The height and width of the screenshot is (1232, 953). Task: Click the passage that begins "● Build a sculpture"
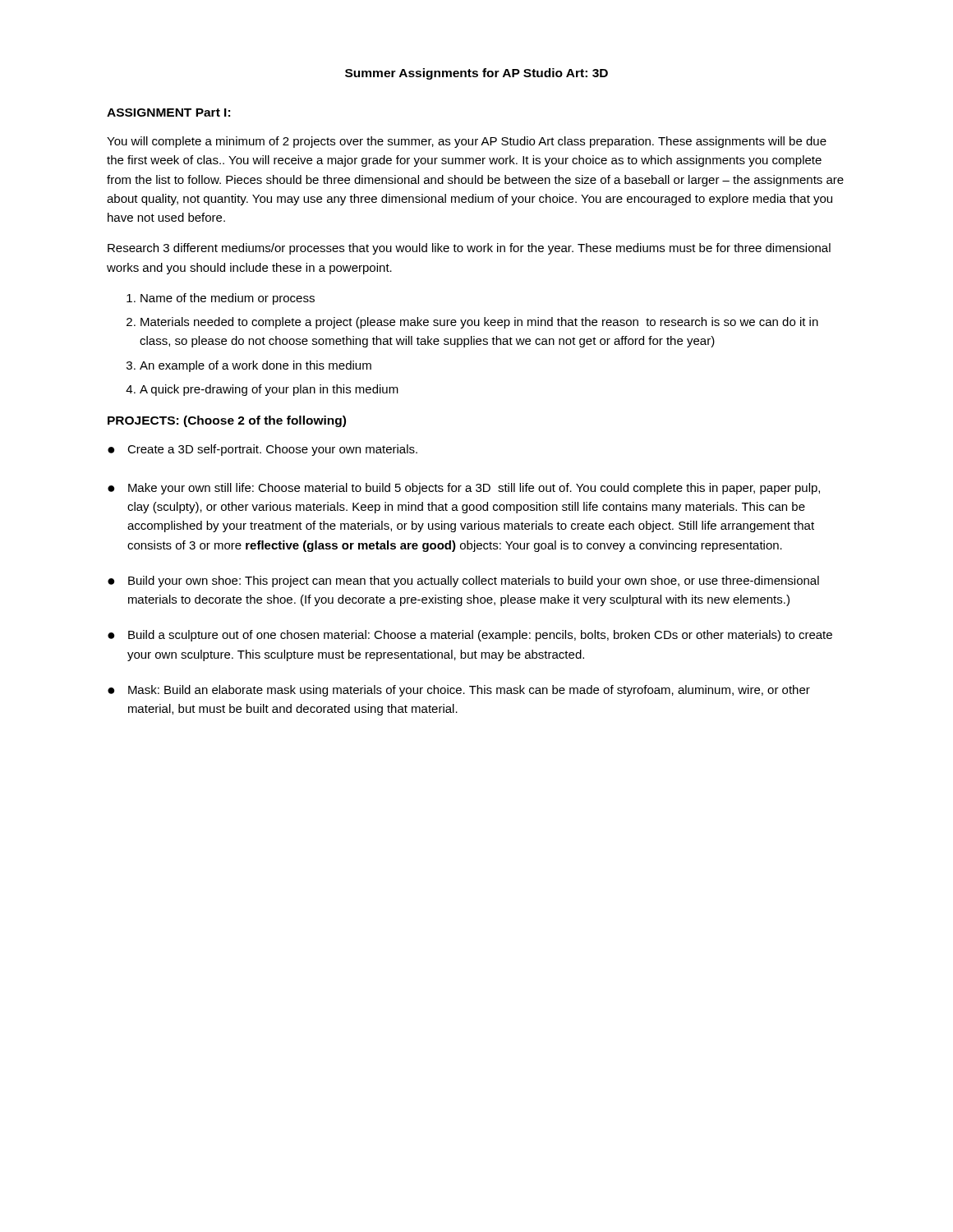coord(476,644)
